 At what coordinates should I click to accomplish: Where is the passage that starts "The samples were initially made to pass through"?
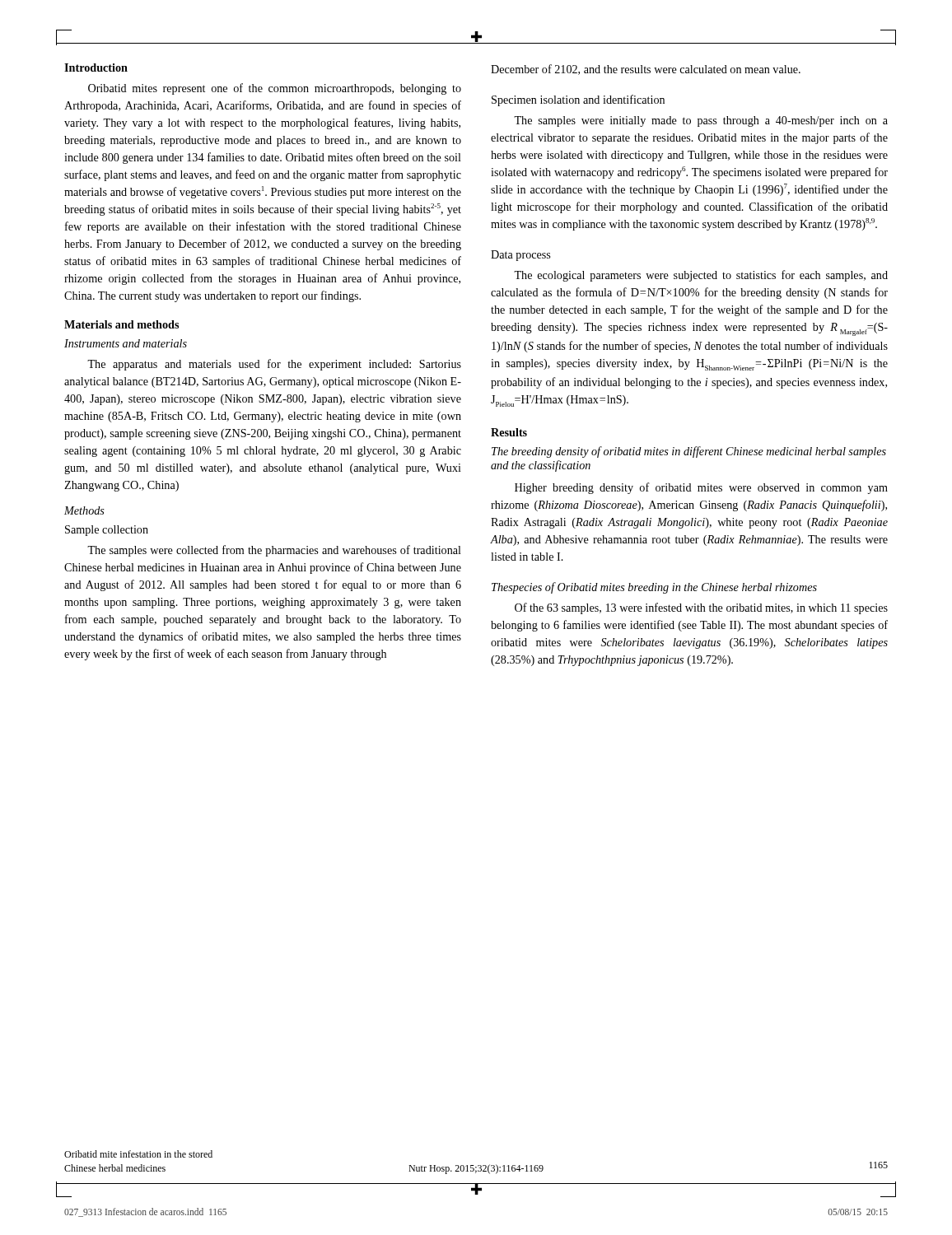tap(689, 173)
